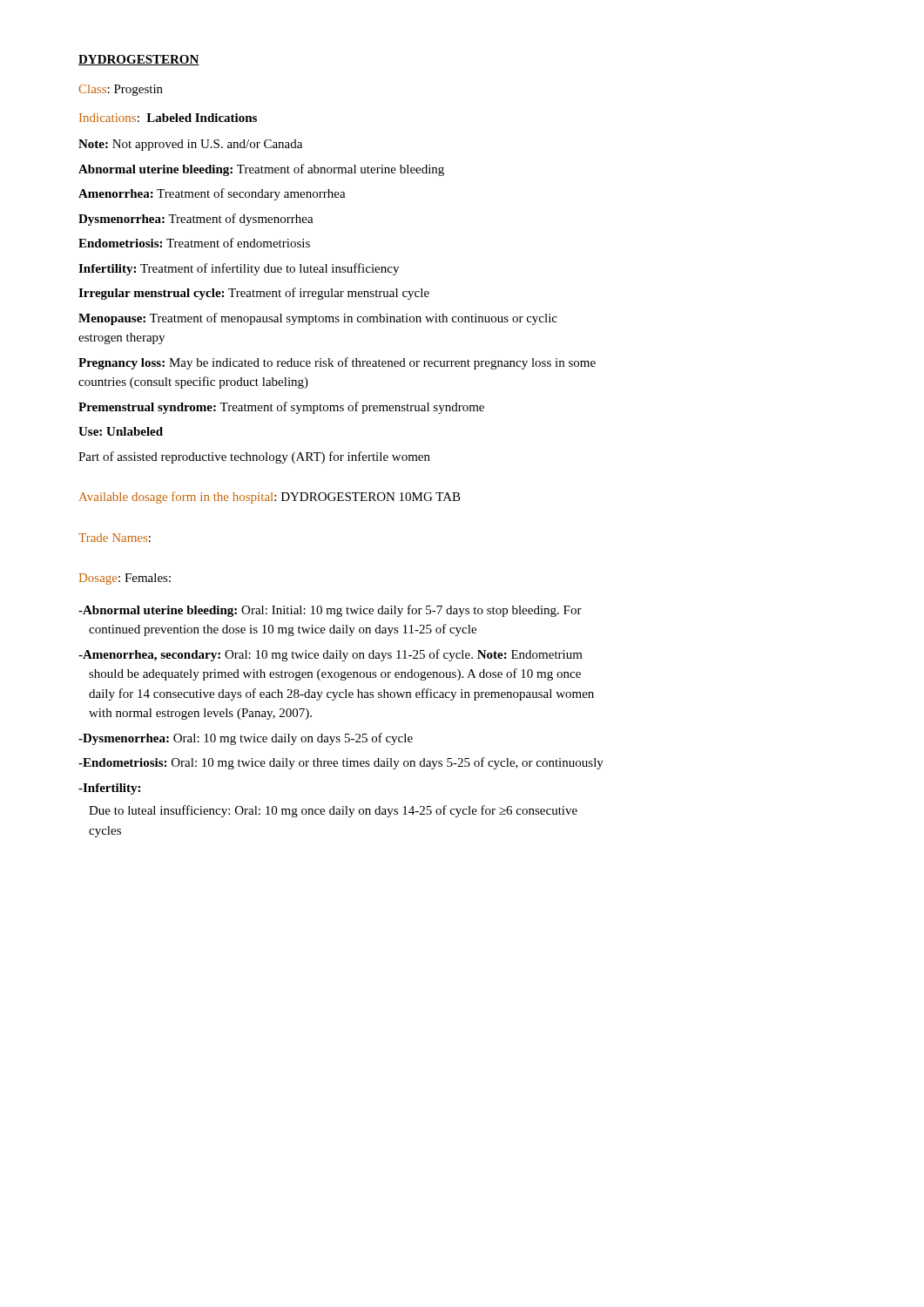924x1307 pixels.
Task: Click the passage that begins "Pregnancy loss: May be indicated to"
Action: 337,362
